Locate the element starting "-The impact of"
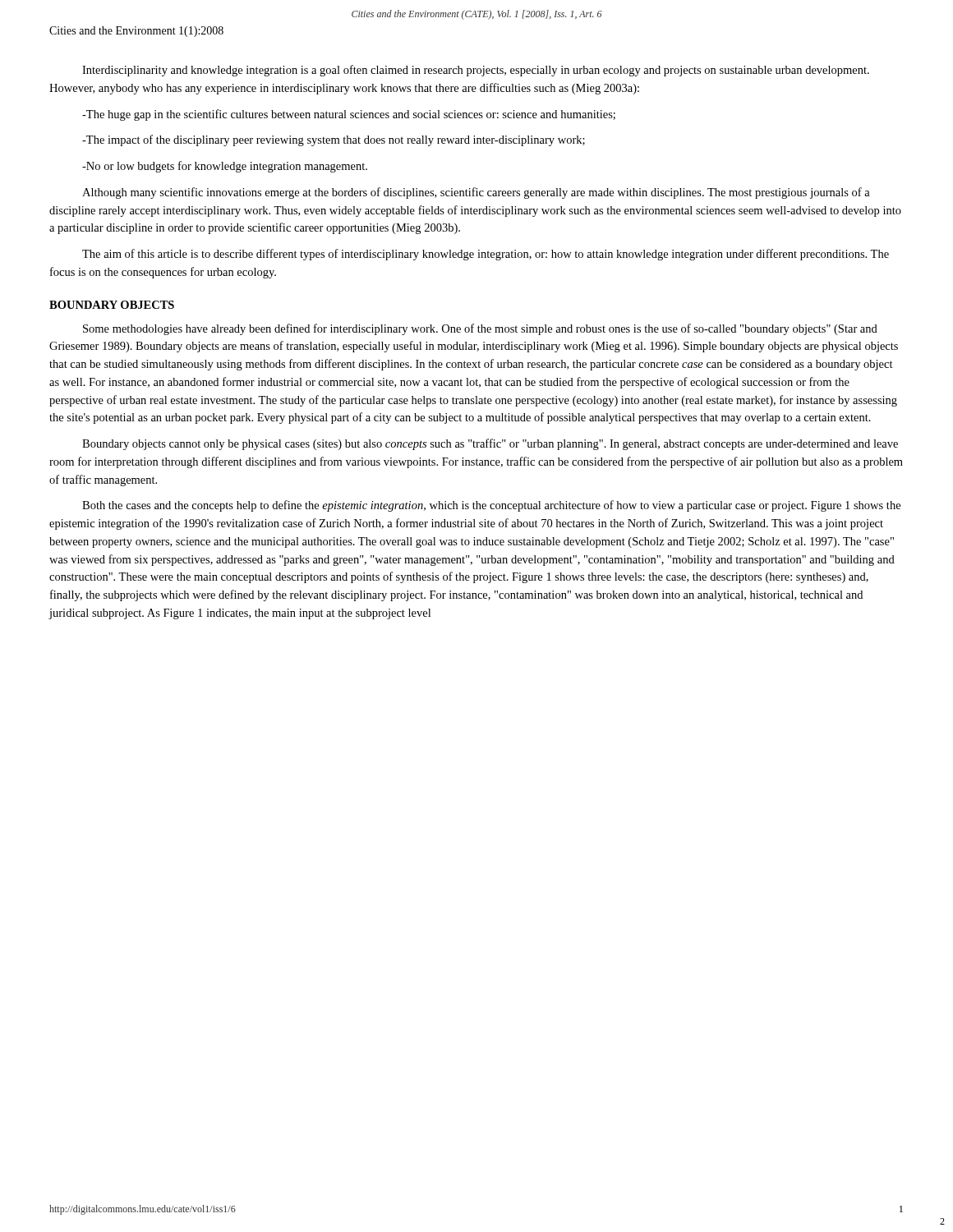 pyautogui.click(x=493, y=141)
